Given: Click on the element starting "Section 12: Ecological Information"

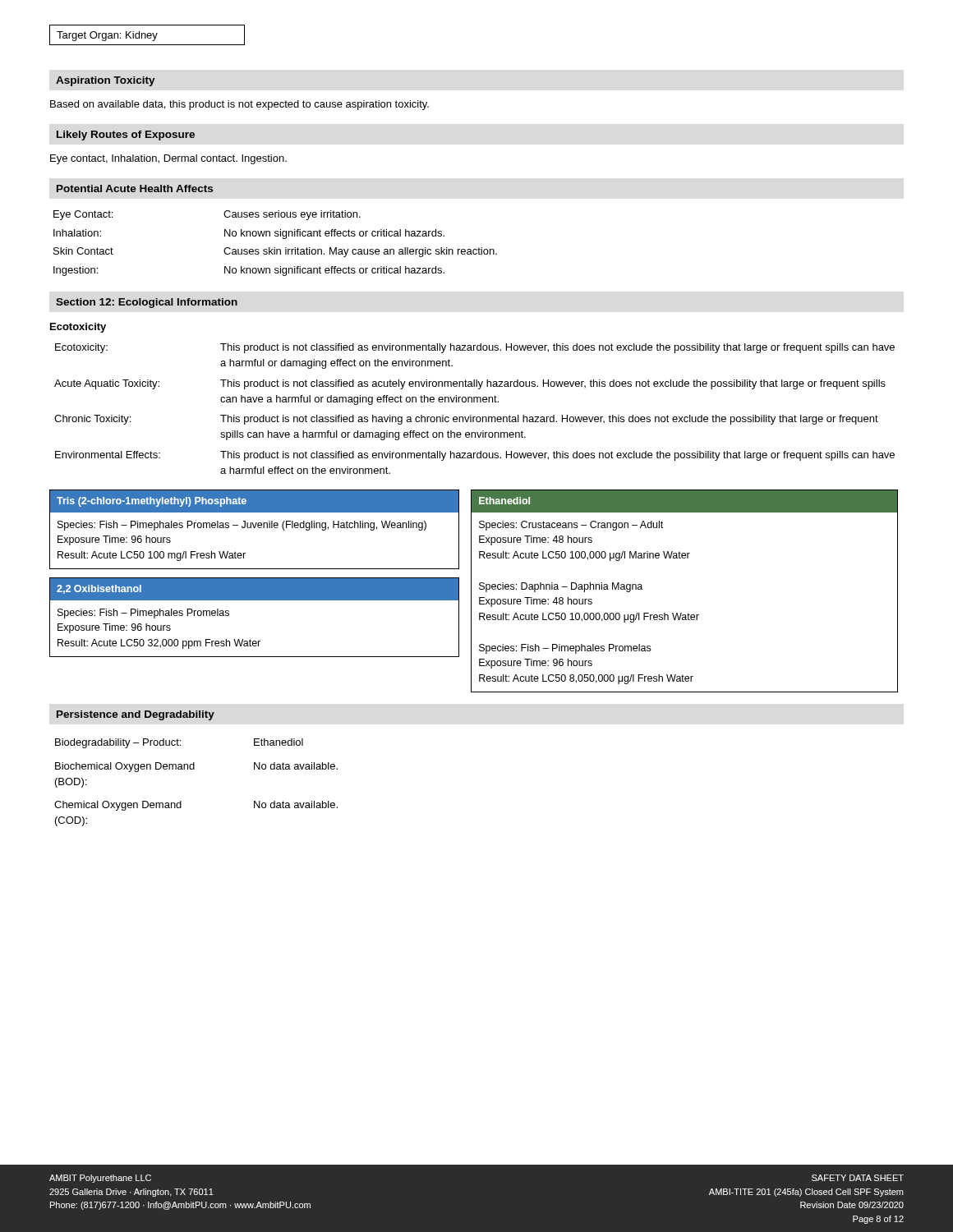Looking at the screenshot, I should 147,302.
